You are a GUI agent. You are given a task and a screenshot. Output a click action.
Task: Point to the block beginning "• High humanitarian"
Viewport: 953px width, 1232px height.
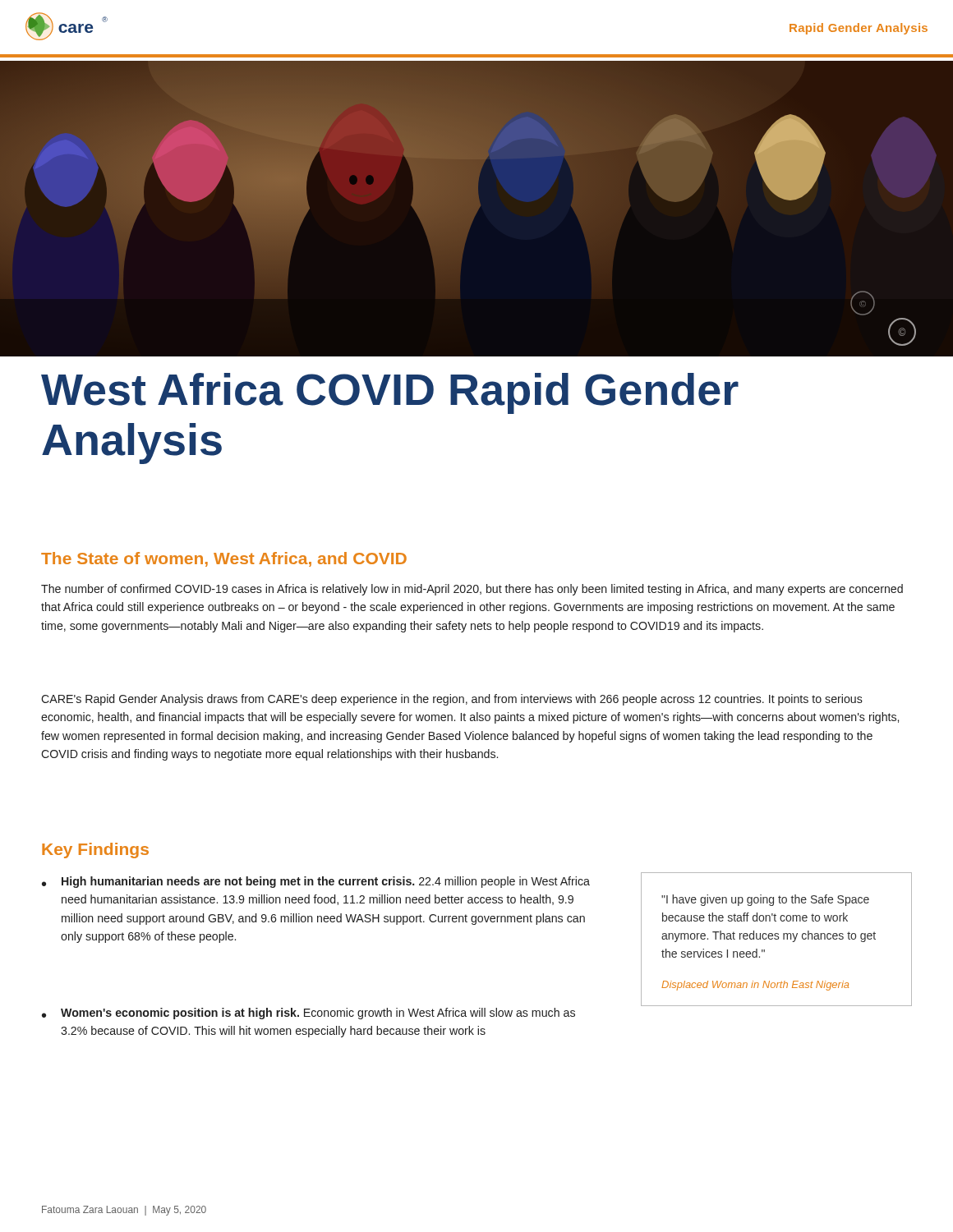coord(320,909)
